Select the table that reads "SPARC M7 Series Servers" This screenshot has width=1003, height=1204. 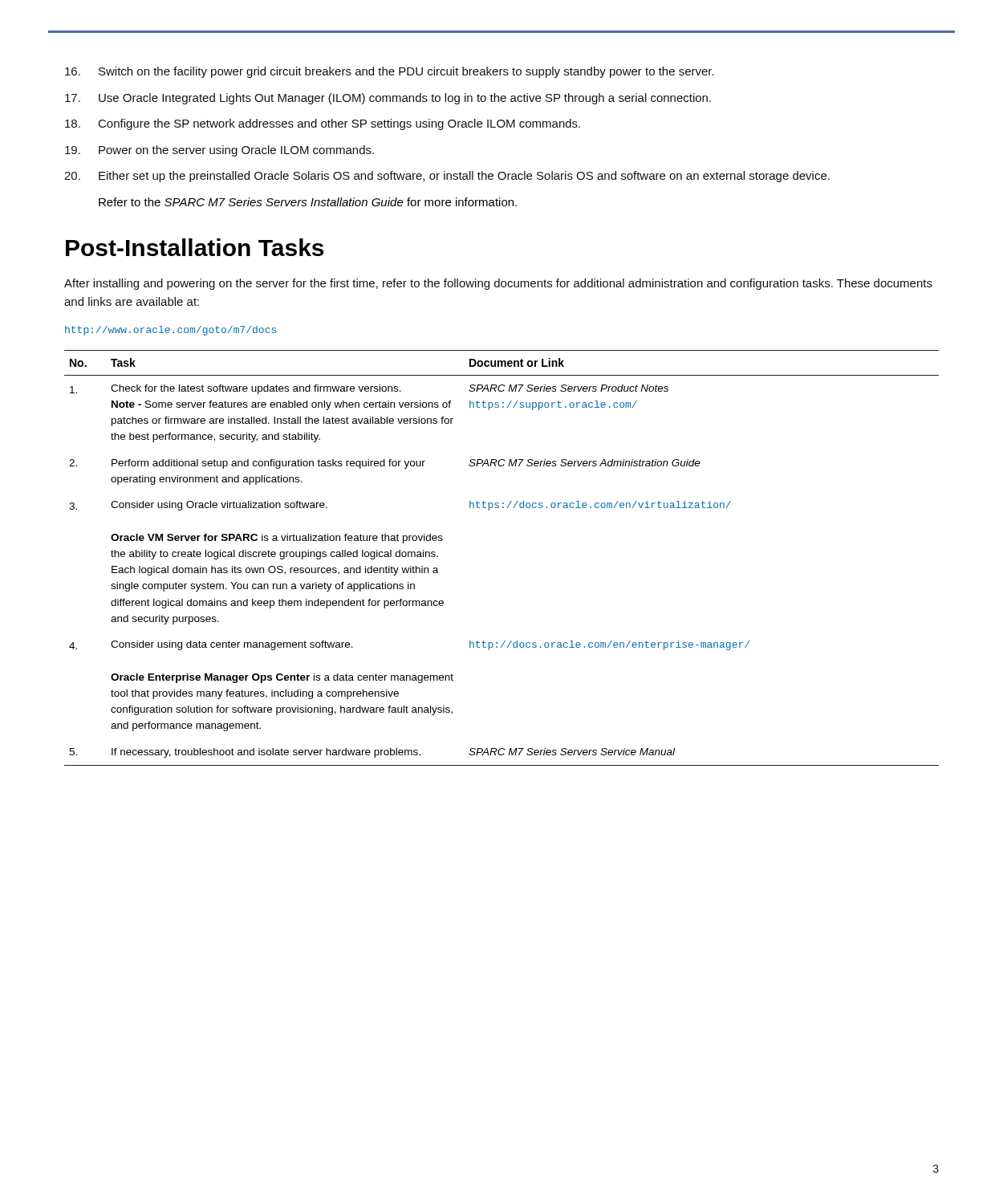point(501,558)
